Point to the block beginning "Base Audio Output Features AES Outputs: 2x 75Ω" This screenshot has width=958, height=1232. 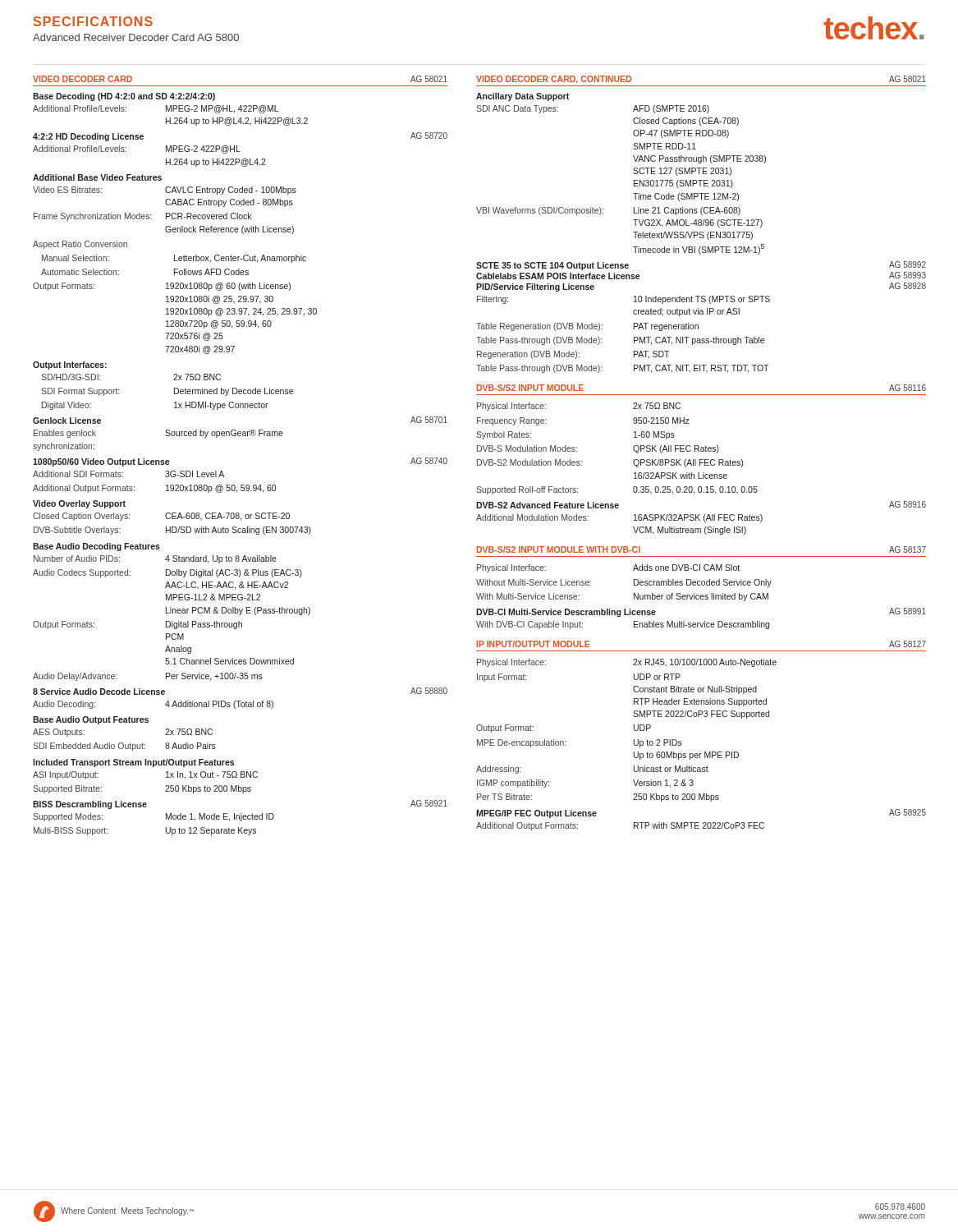91,720
